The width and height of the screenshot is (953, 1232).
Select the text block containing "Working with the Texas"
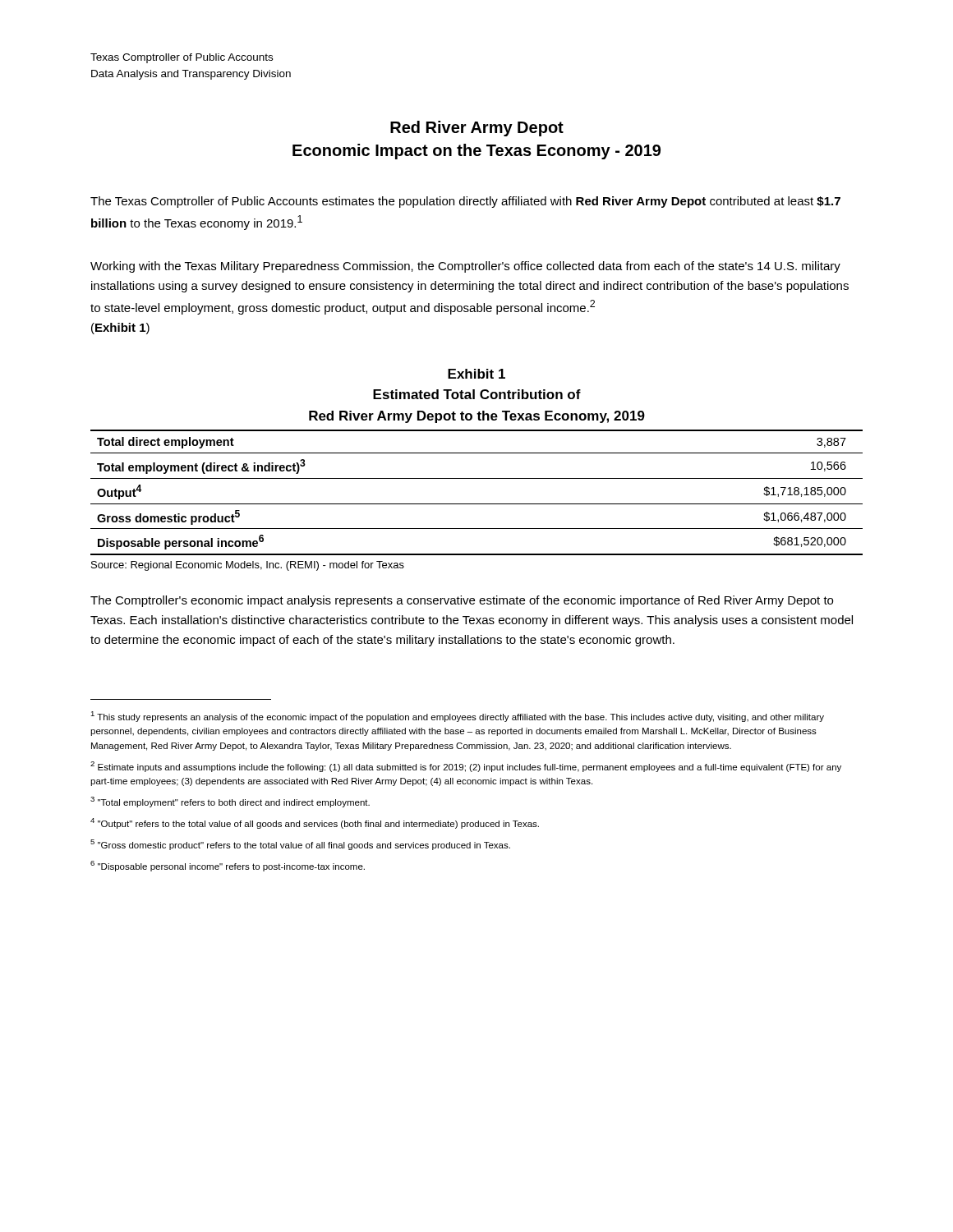pos(470,296)
